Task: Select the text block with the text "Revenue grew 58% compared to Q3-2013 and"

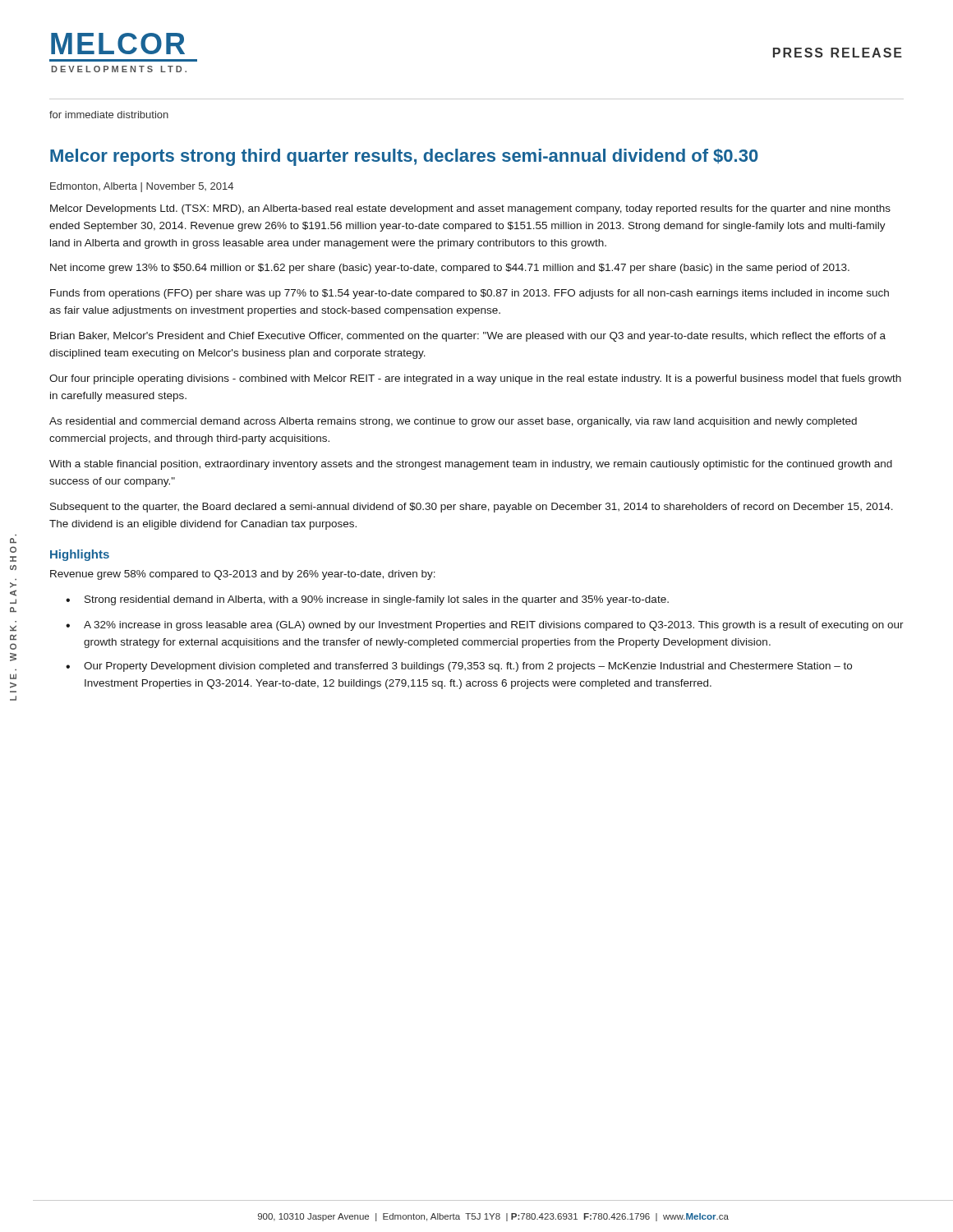Action: [243, 574]
